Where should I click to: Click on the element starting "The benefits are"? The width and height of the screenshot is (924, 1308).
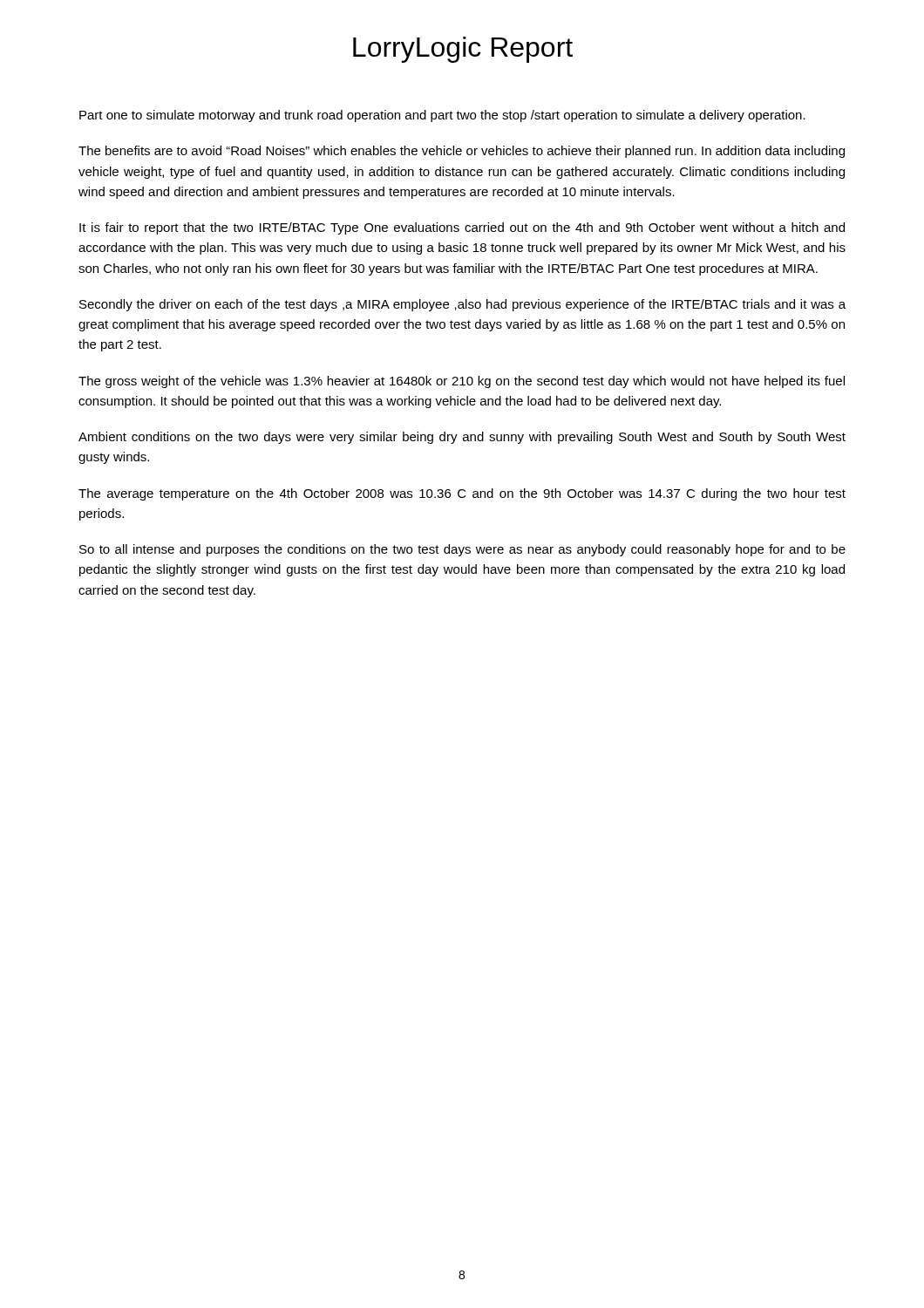462,171
